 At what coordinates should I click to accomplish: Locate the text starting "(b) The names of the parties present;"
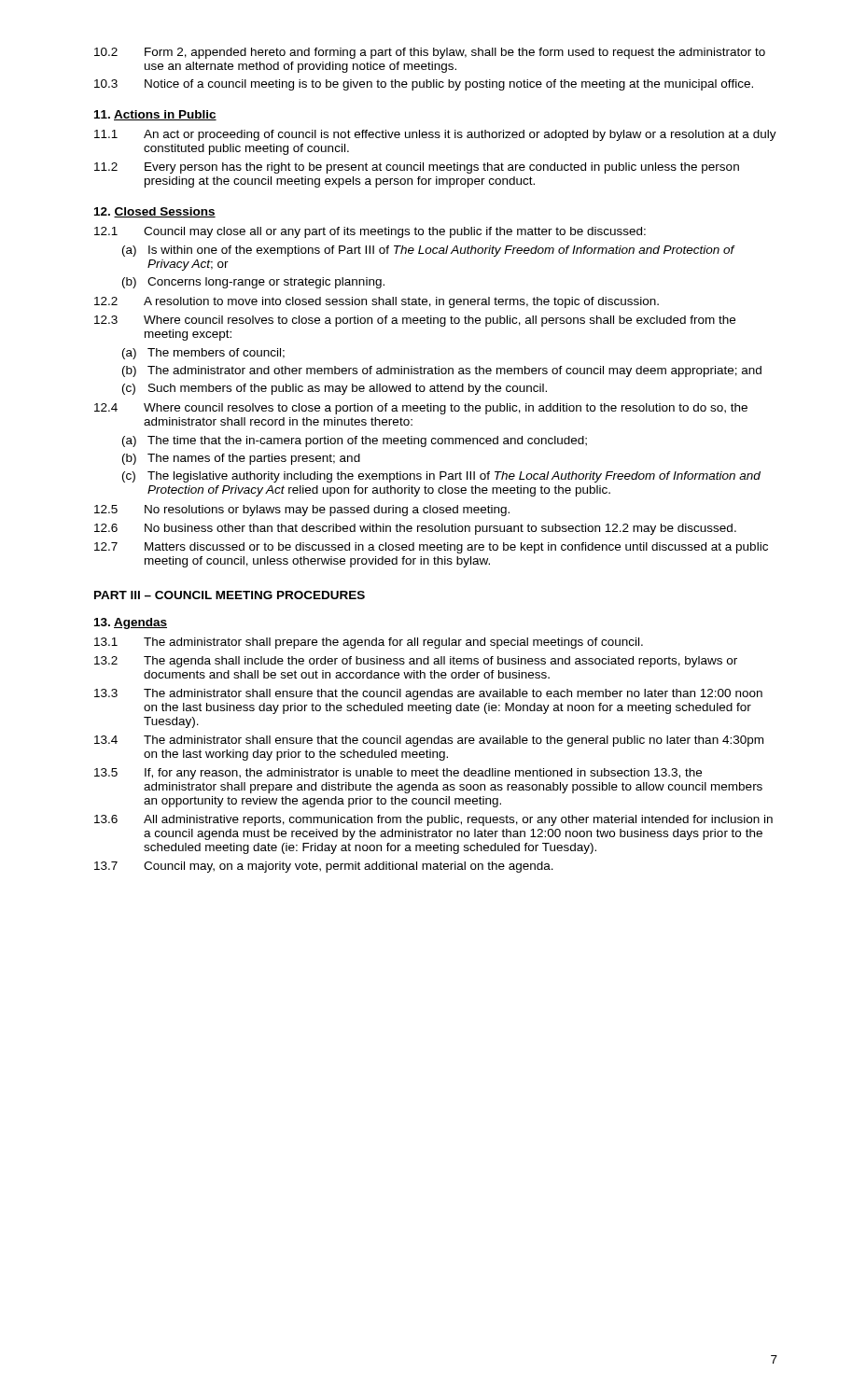pos(241,459)
